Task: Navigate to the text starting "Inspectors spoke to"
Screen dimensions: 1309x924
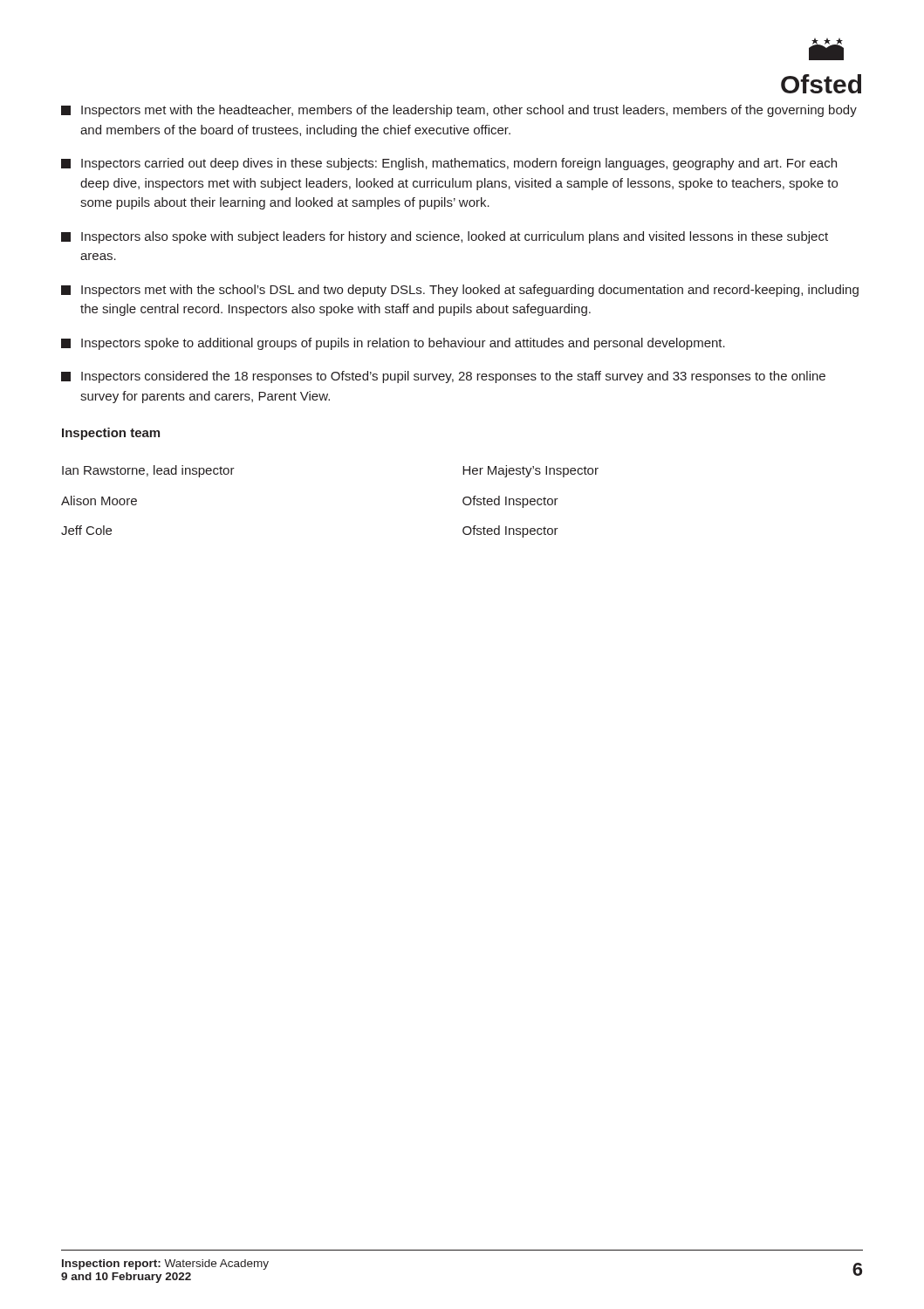Action: [462, 343]
